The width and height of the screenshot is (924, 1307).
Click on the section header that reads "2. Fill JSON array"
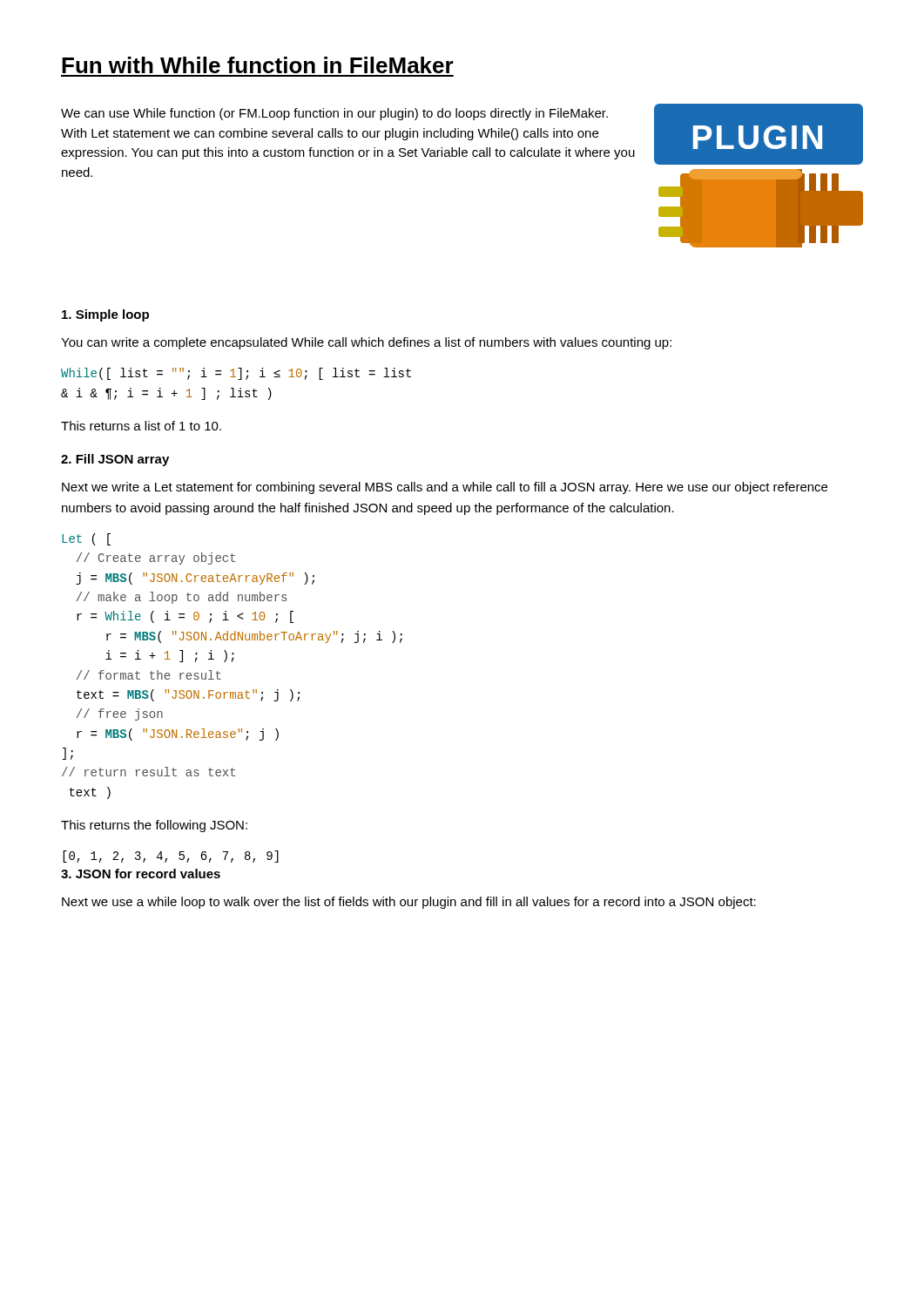[x=115, y=459]
